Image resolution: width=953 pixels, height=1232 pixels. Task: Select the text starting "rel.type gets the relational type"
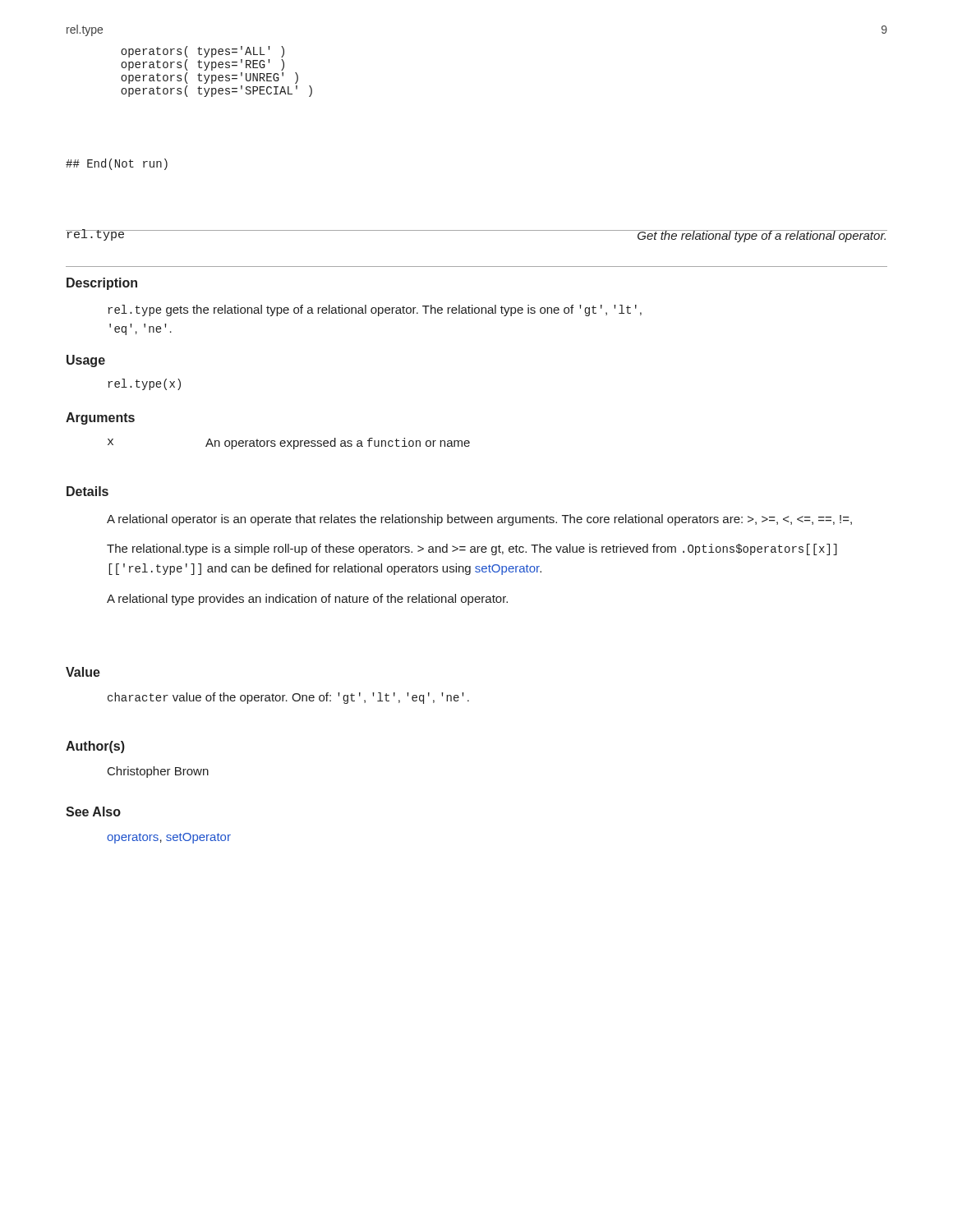[375, 319]
